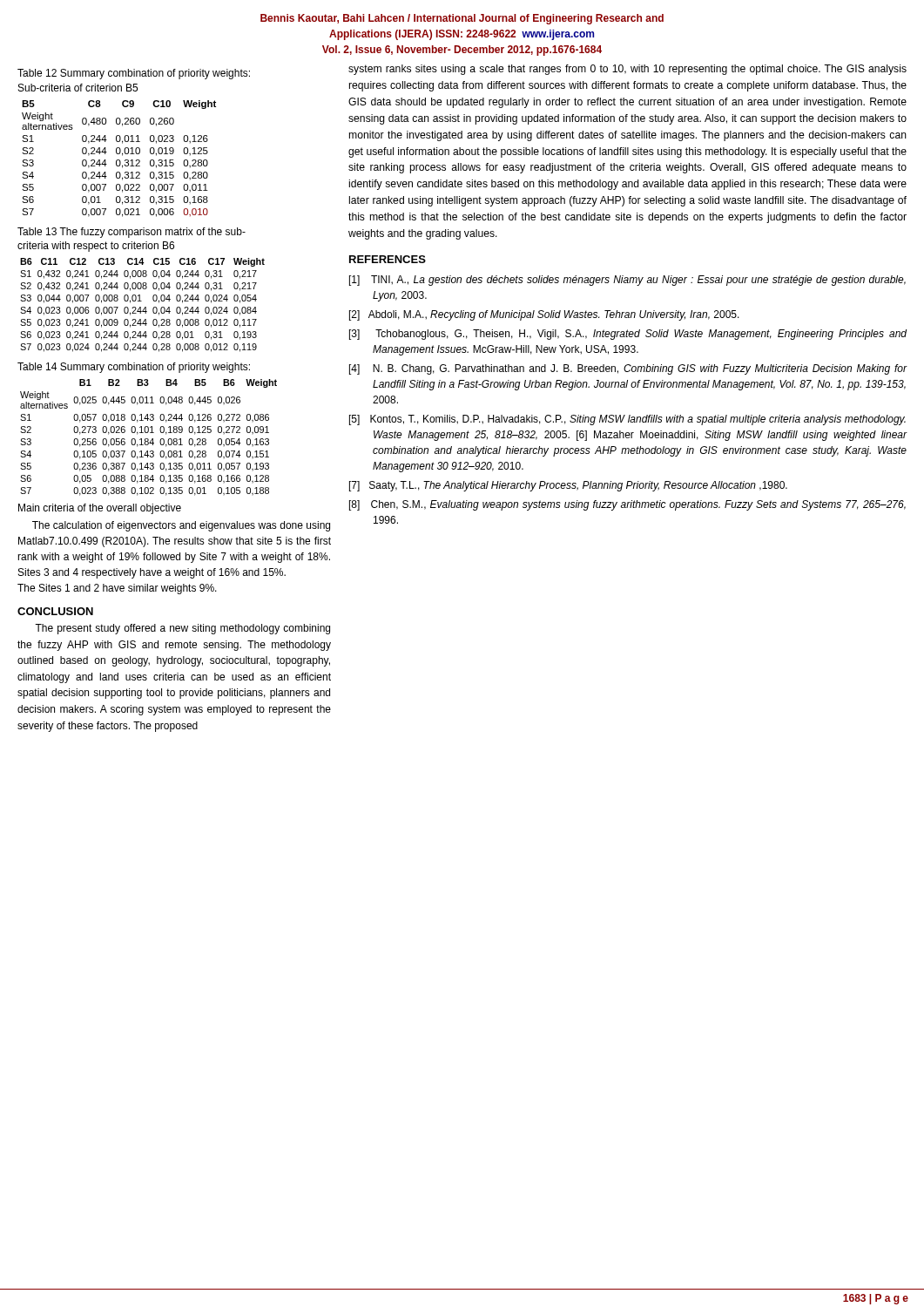Click on the text block starting "[4] N. B. Chang, G. Parvathinathan and"

tap(627, 384)
